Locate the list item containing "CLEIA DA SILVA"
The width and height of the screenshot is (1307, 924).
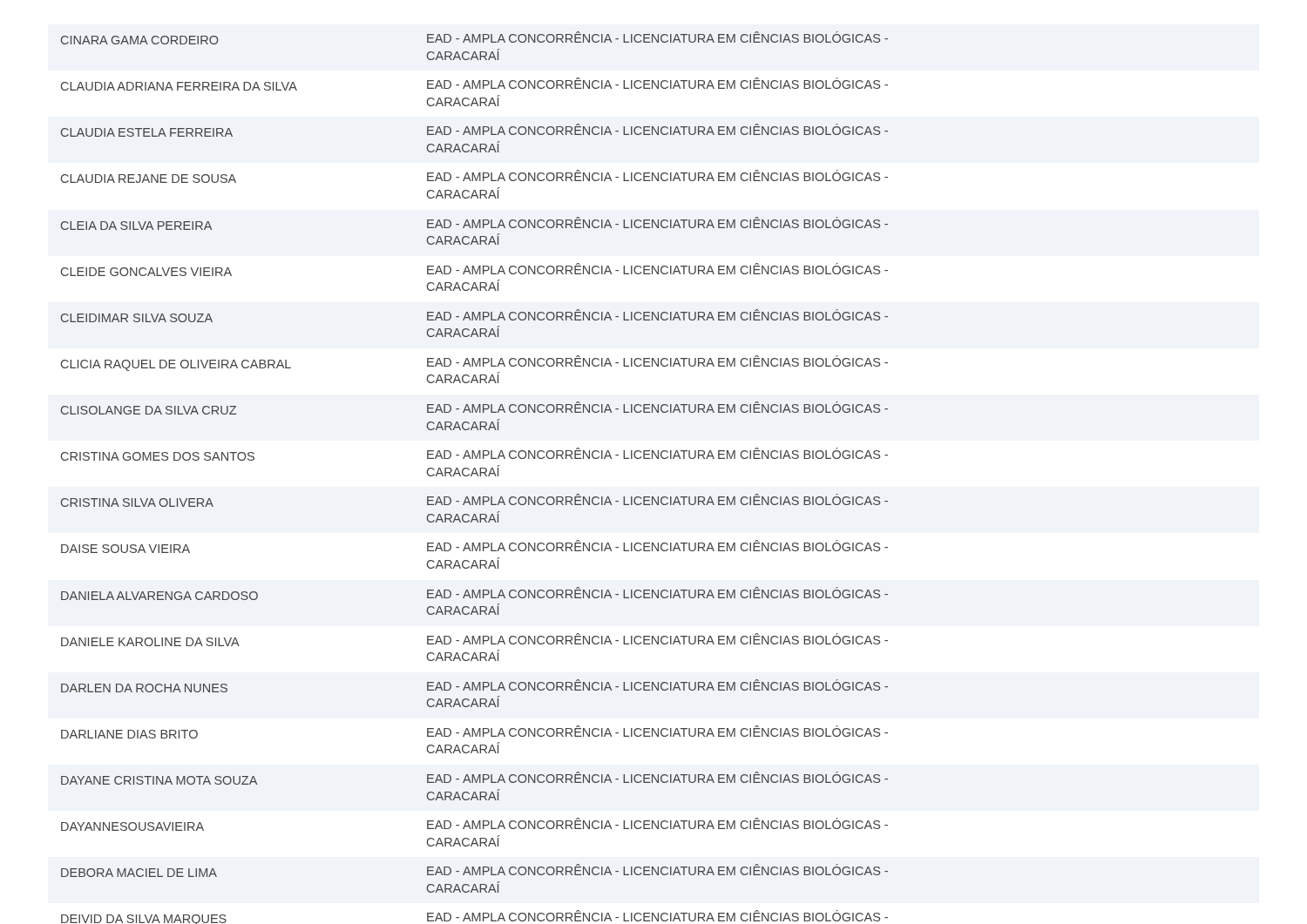pos(654,233)
